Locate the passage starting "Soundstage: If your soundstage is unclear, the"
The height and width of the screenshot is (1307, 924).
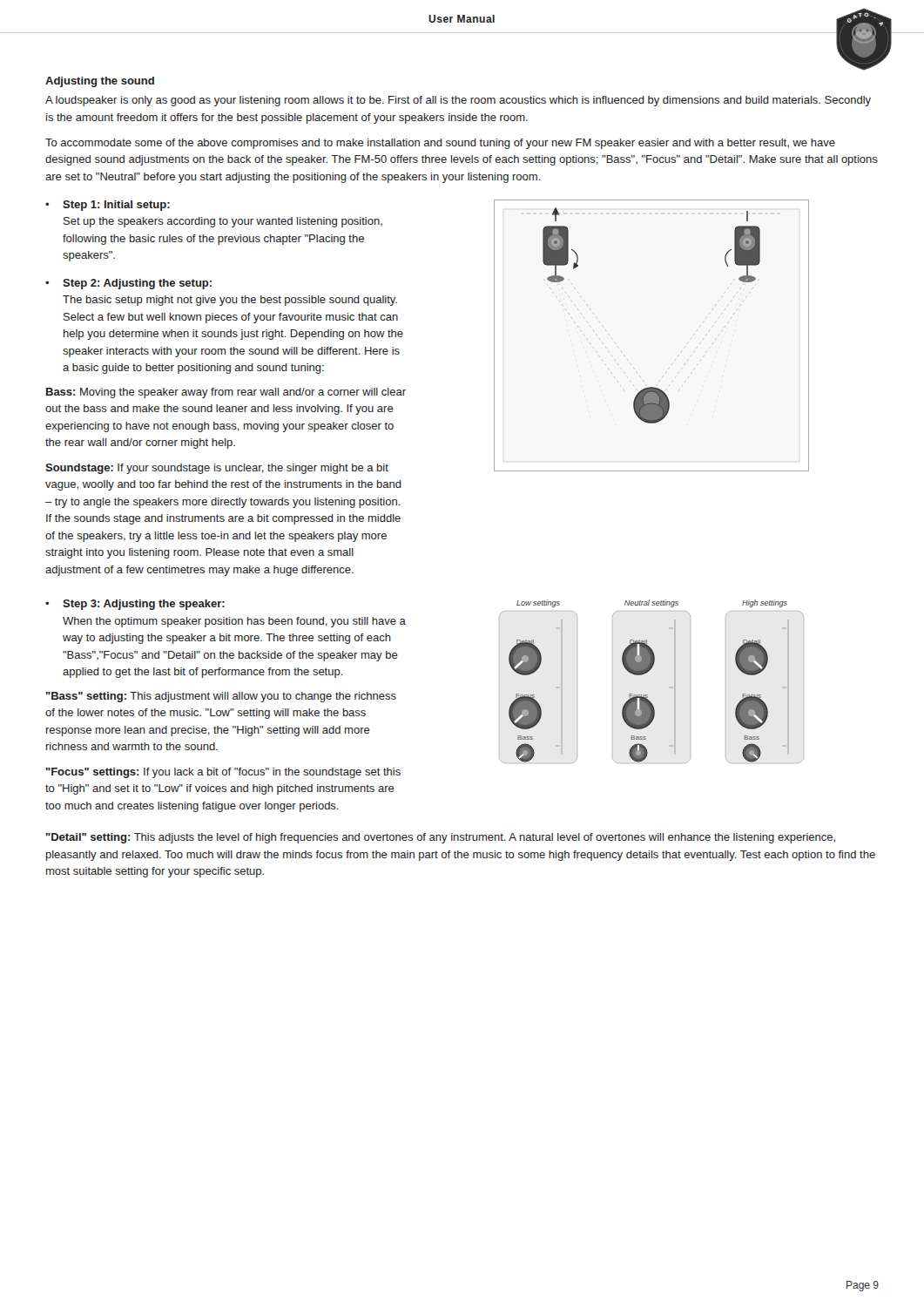tap(223, 518)
